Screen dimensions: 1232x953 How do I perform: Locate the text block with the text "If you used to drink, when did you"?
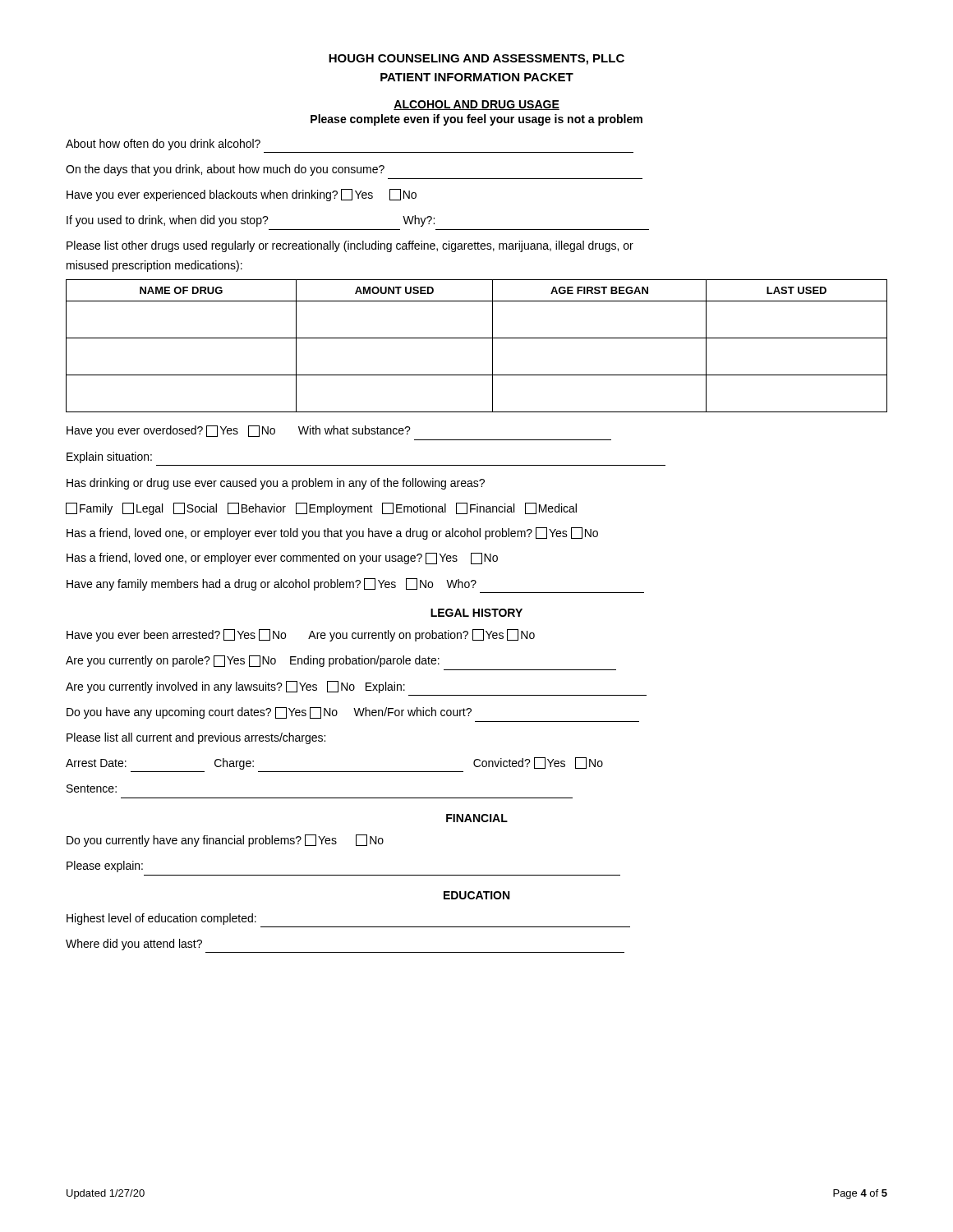click(358, 220)
